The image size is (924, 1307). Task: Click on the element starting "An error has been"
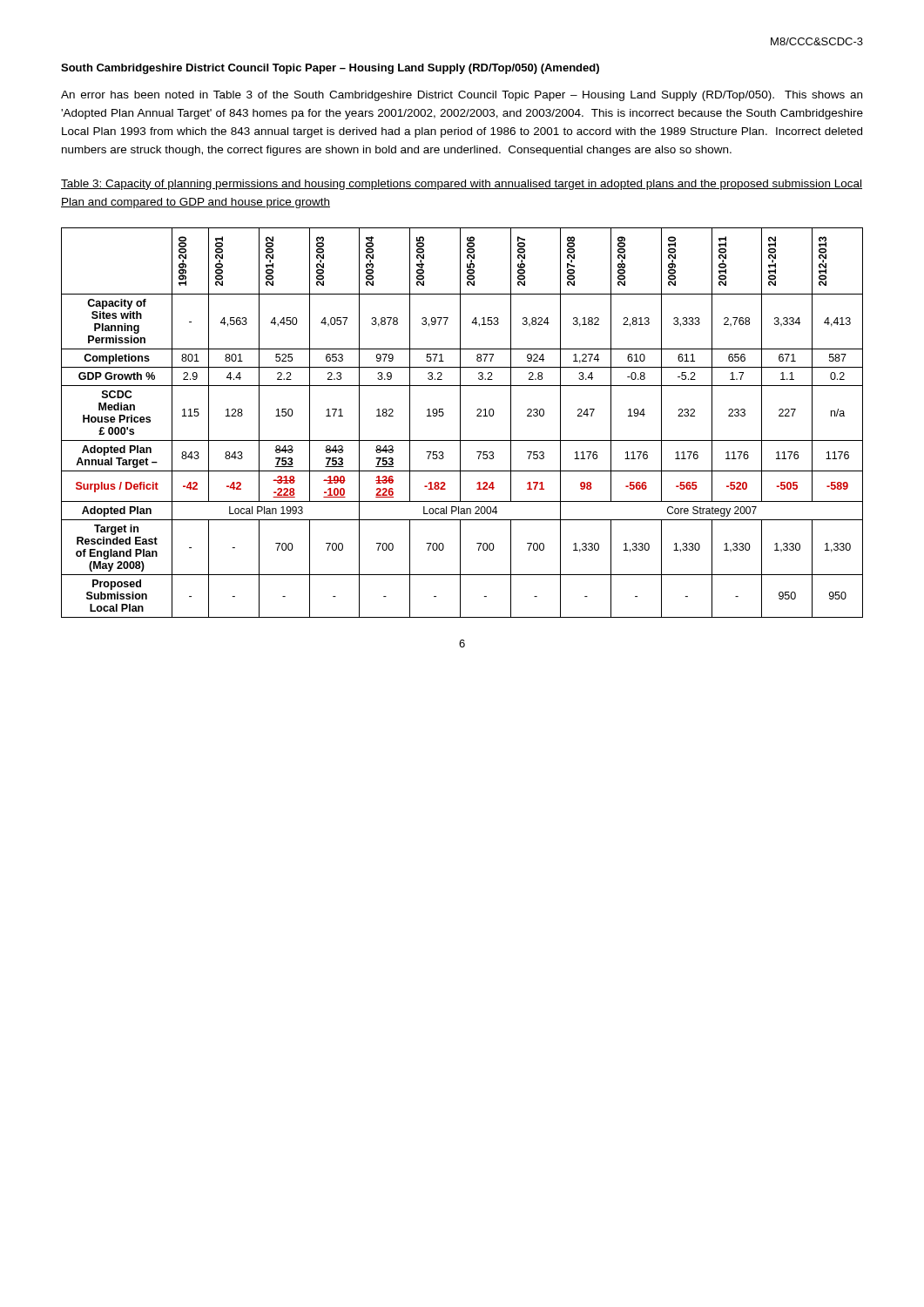[x=462, y=122]
